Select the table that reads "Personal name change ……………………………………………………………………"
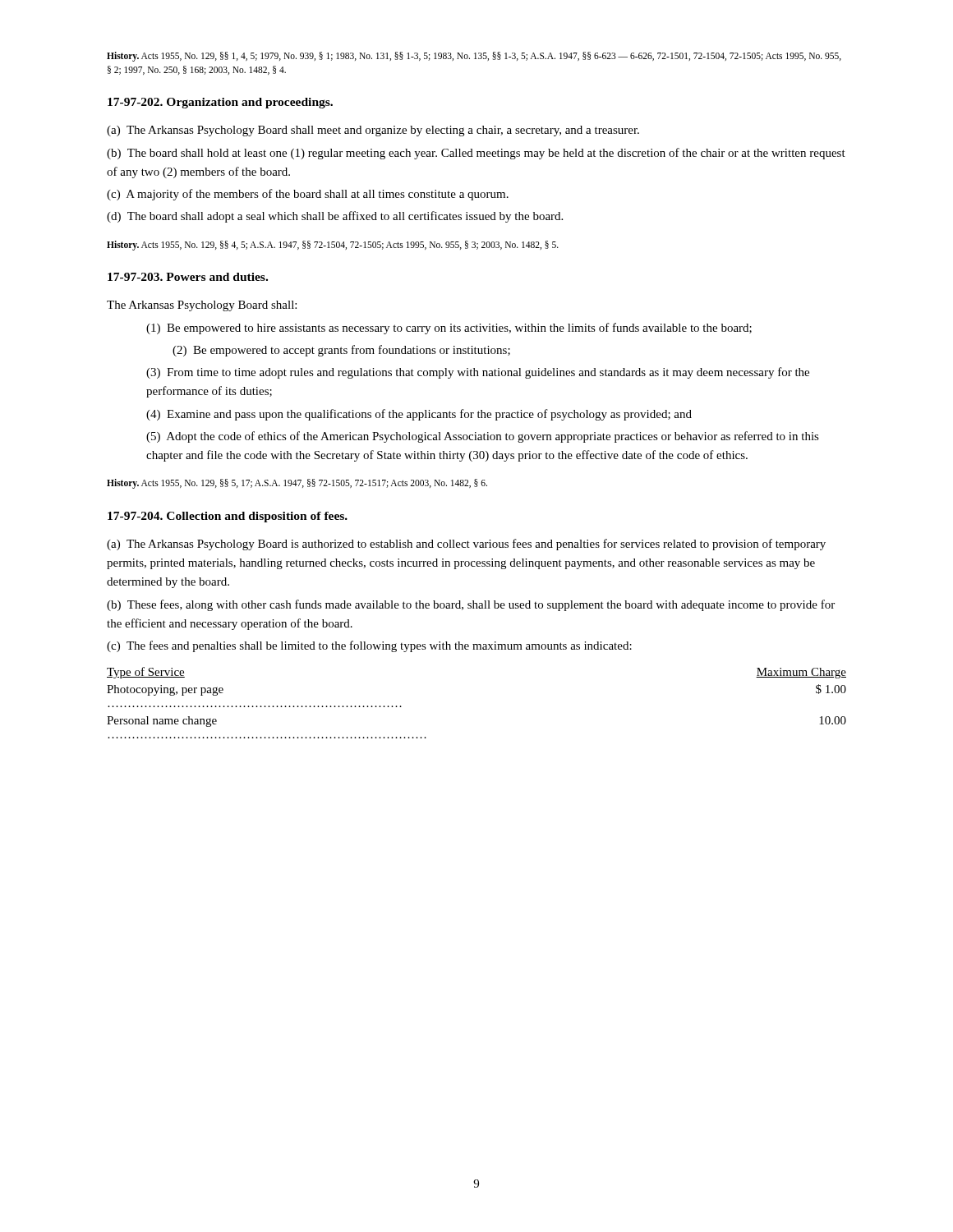 [x=476, y=704]
